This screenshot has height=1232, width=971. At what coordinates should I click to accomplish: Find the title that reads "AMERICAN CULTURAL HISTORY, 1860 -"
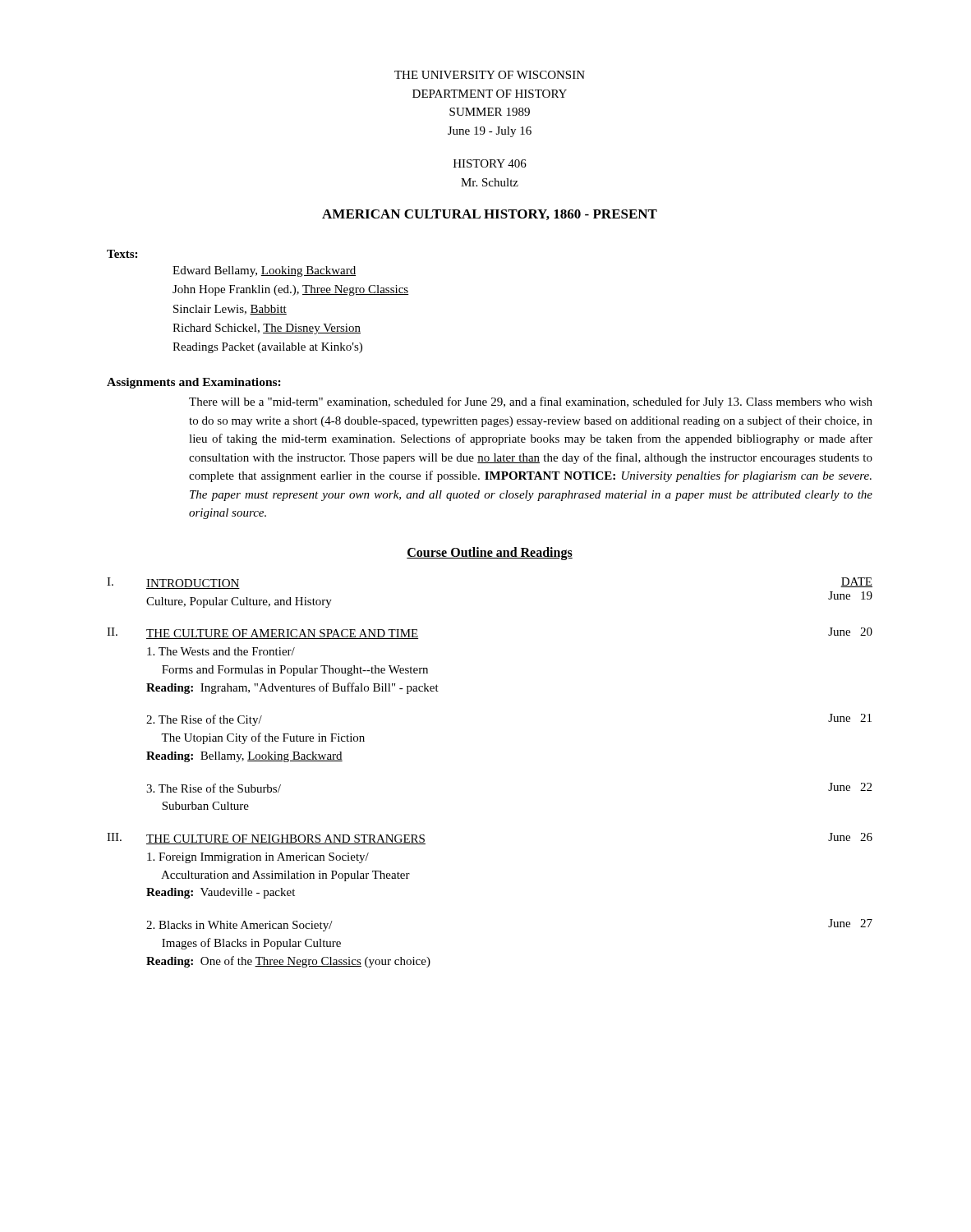click(x=490, y=214)
